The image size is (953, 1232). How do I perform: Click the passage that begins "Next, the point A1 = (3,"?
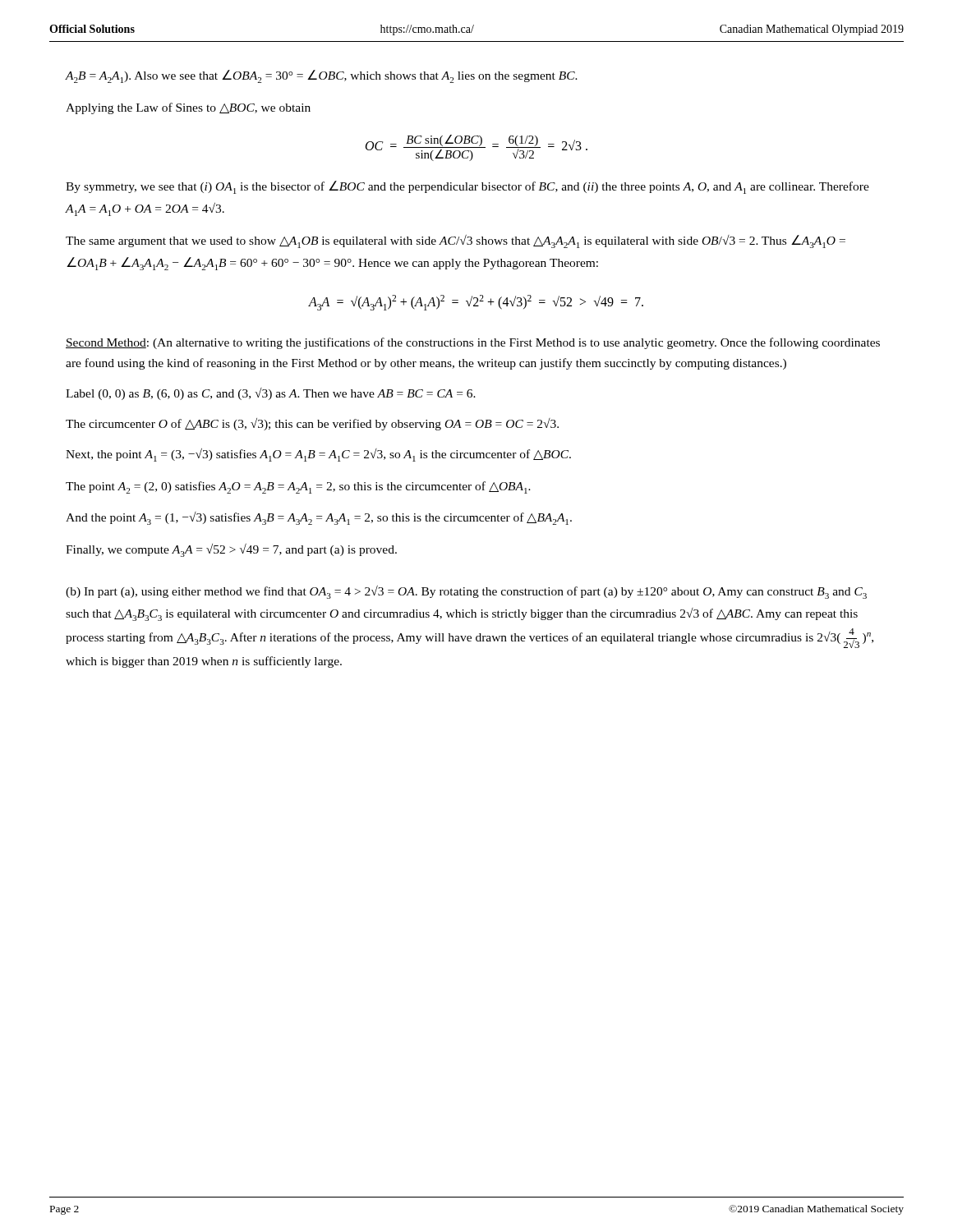pyautogui.click(x=476, y=455)
